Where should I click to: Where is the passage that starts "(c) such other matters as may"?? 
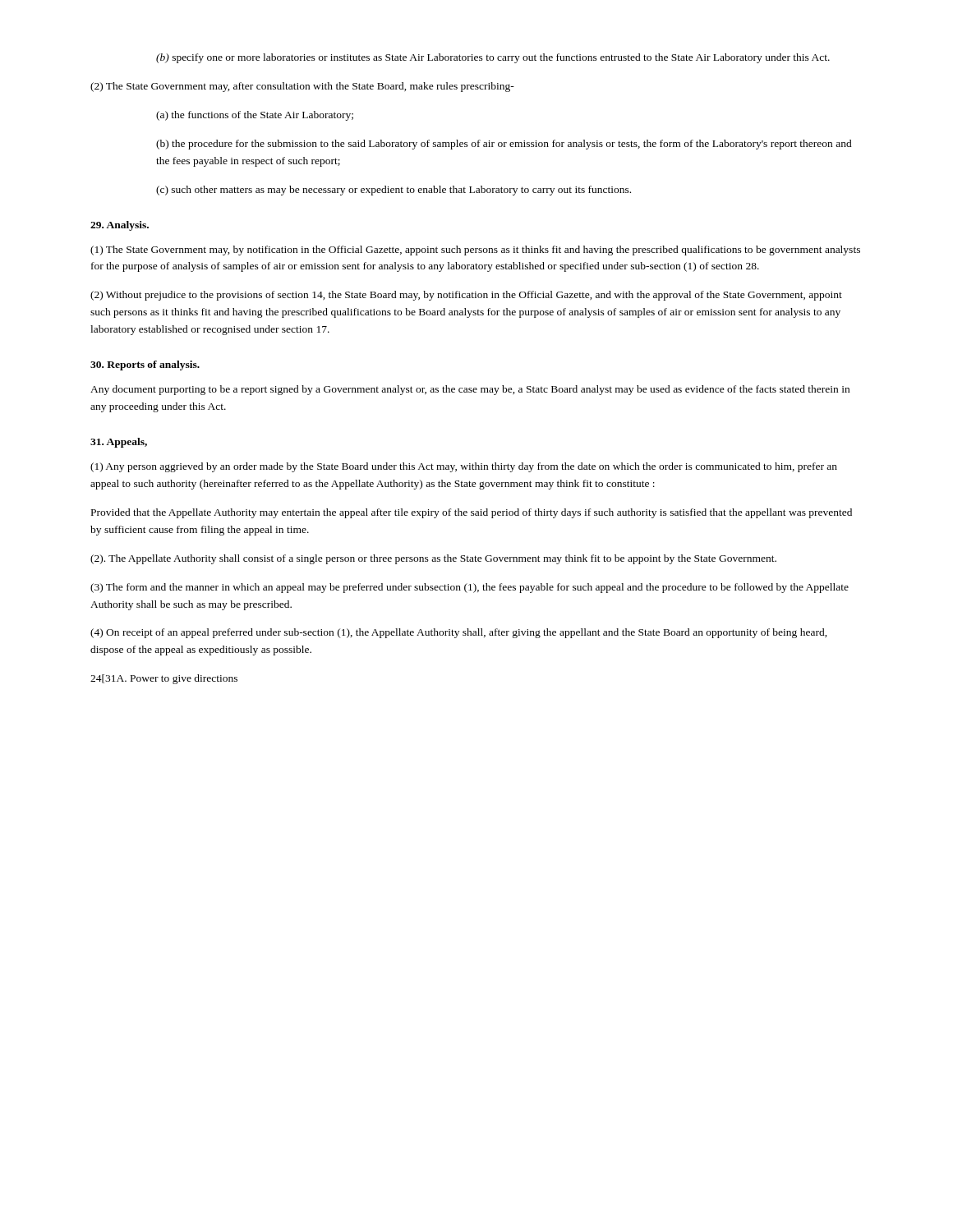click(x=394, y=189)
